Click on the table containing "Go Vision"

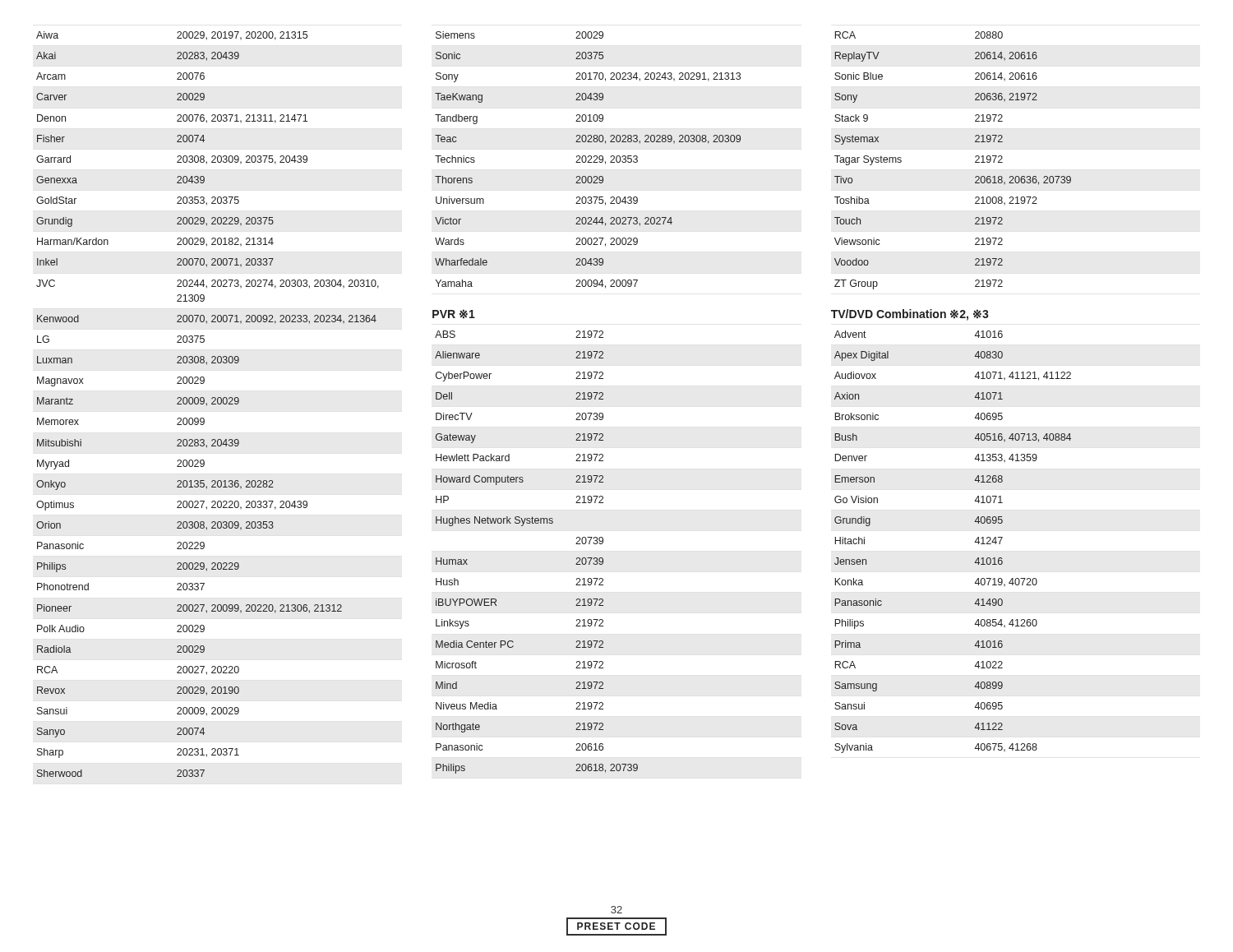tap(1015, 541)
